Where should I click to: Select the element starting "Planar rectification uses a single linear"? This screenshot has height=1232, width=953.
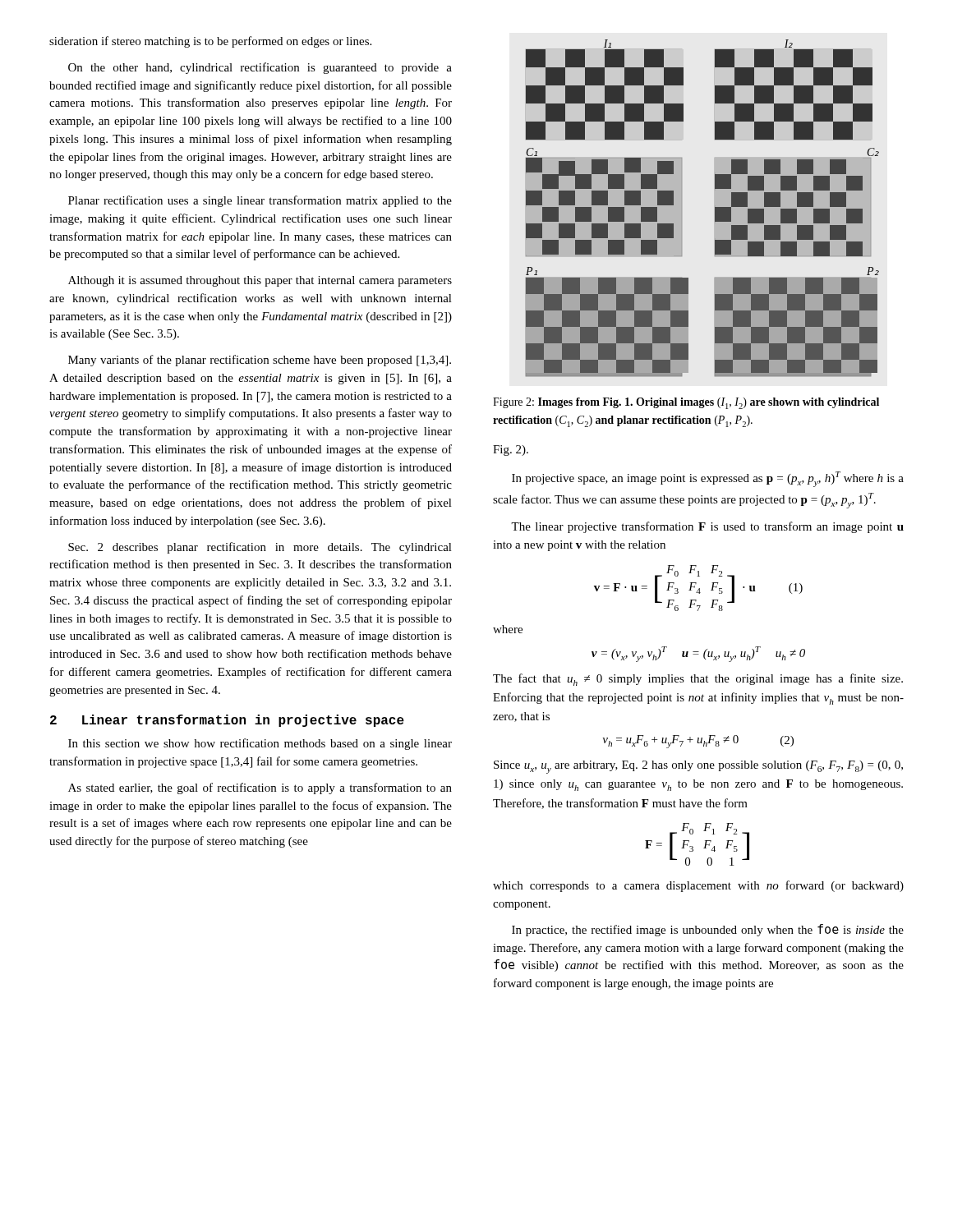251,228
